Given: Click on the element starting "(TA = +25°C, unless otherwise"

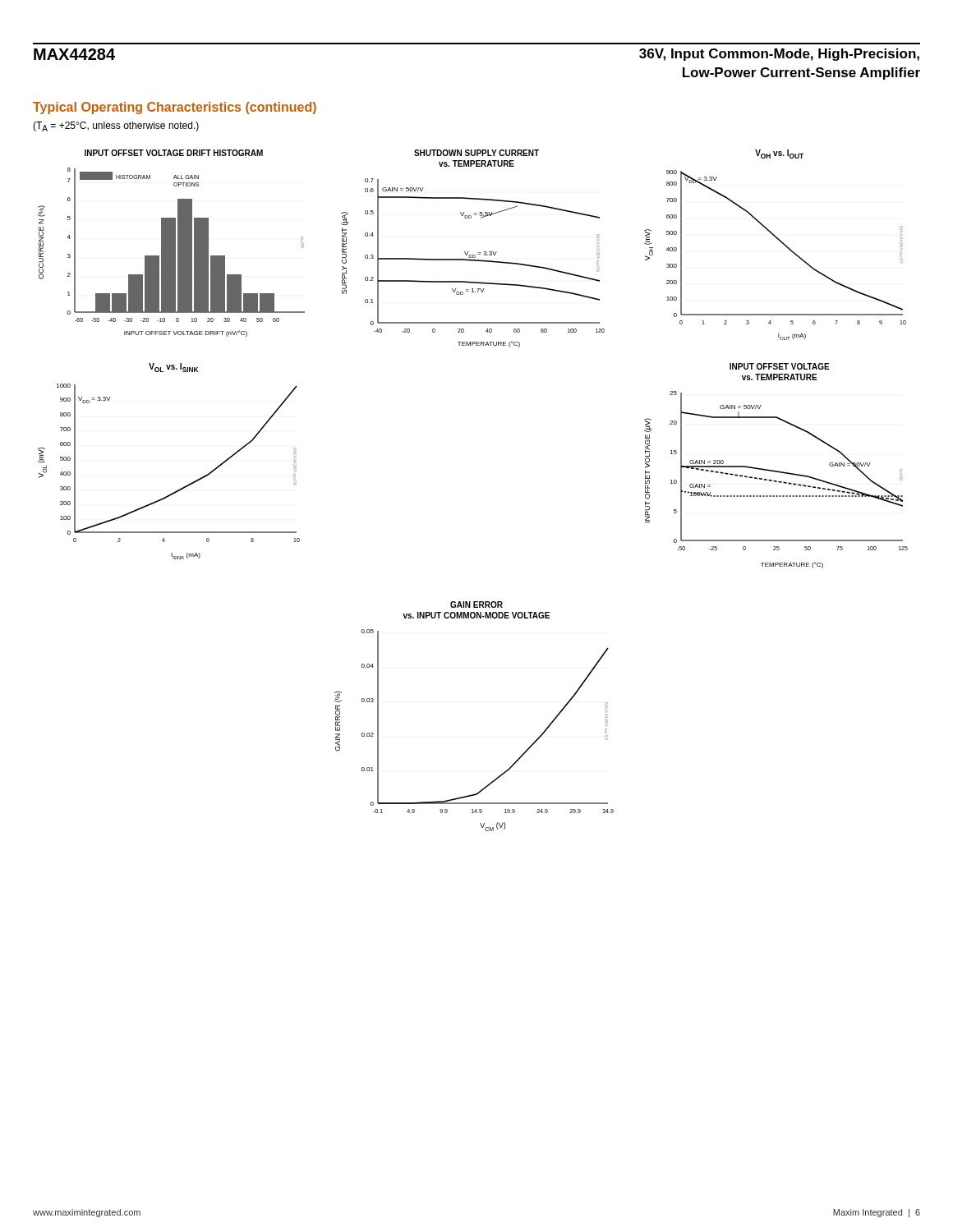Looking at the screenshot, I should click(116, 127).
